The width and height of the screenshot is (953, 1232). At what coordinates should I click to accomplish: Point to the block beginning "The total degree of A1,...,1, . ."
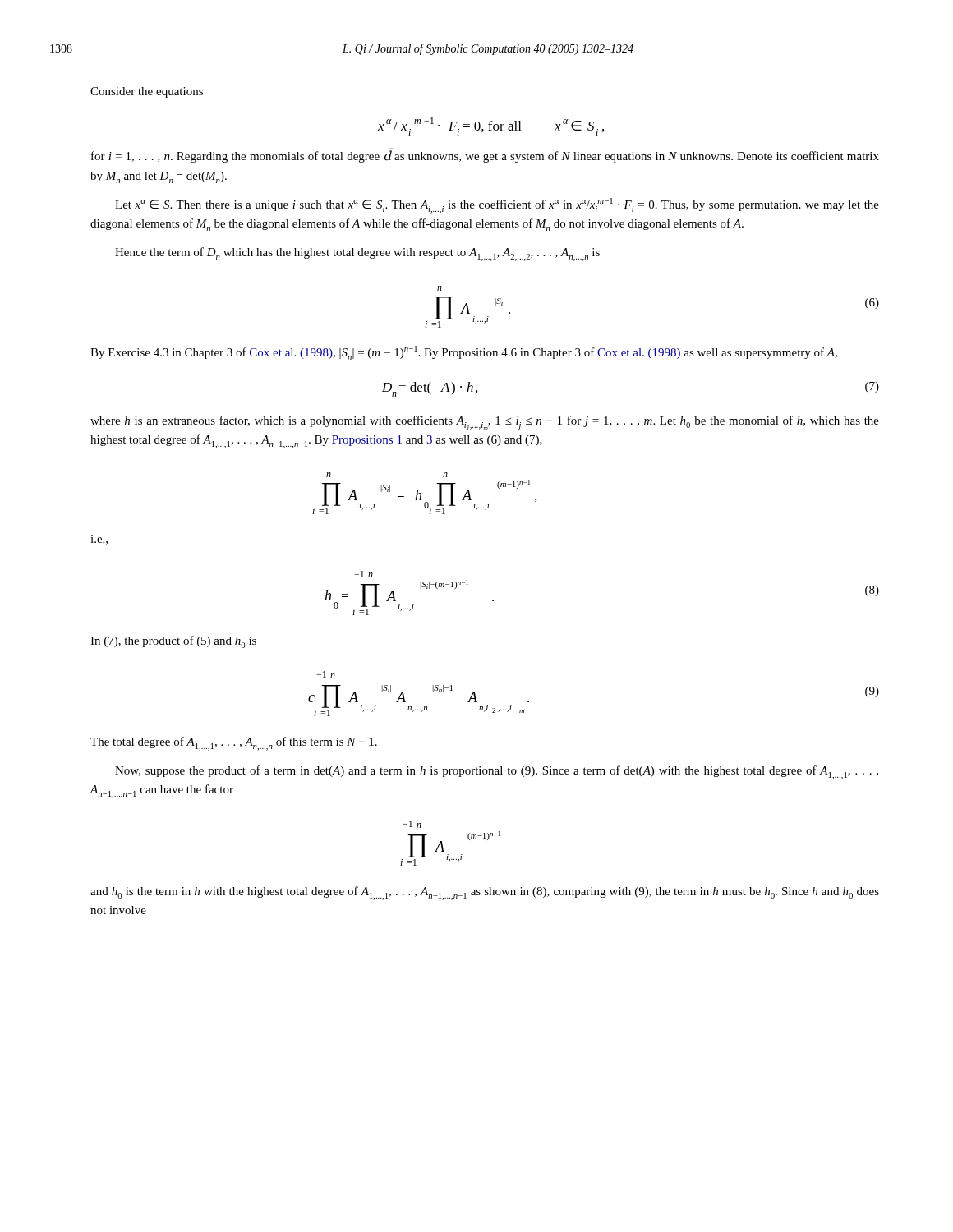point(234,744)
